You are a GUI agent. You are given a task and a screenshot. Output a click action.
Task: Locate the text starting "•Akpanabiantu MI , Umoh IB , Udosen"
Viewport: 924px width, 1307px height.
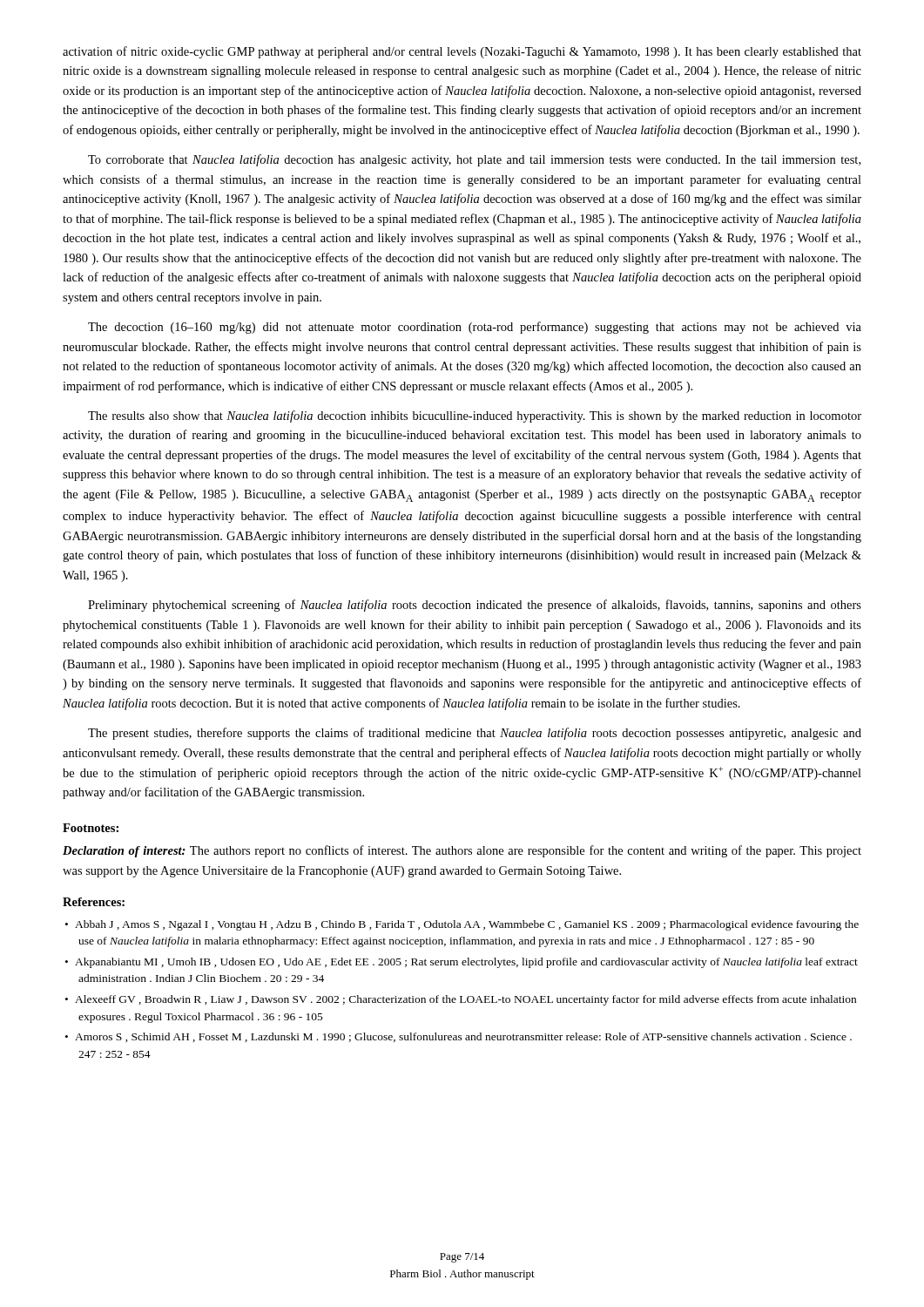point(461,970)
